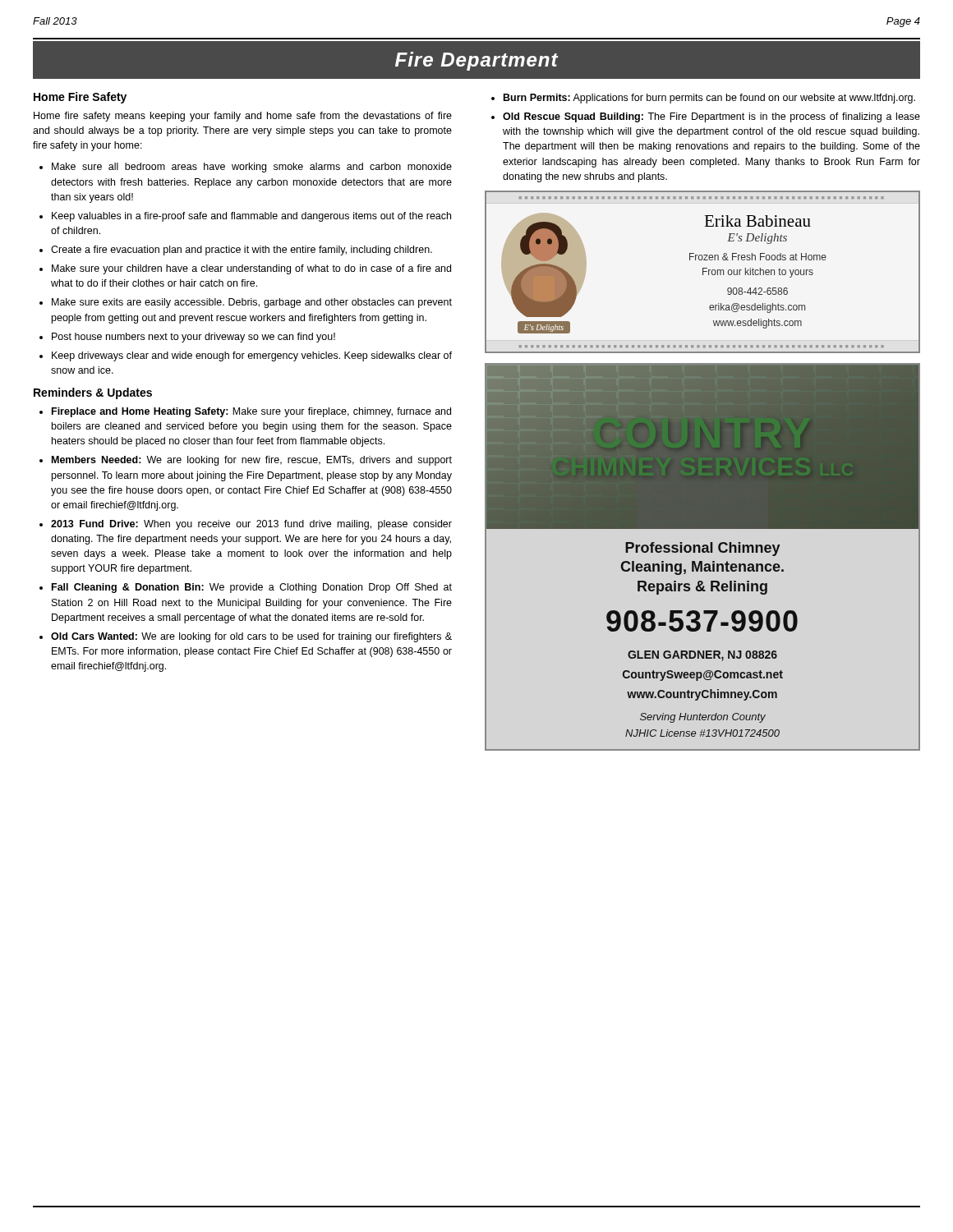Locate the block of text that opens with "Burn Permits: Applications"
The height and width of the screenshot is (1232, 953).
(x=709, y=98)
